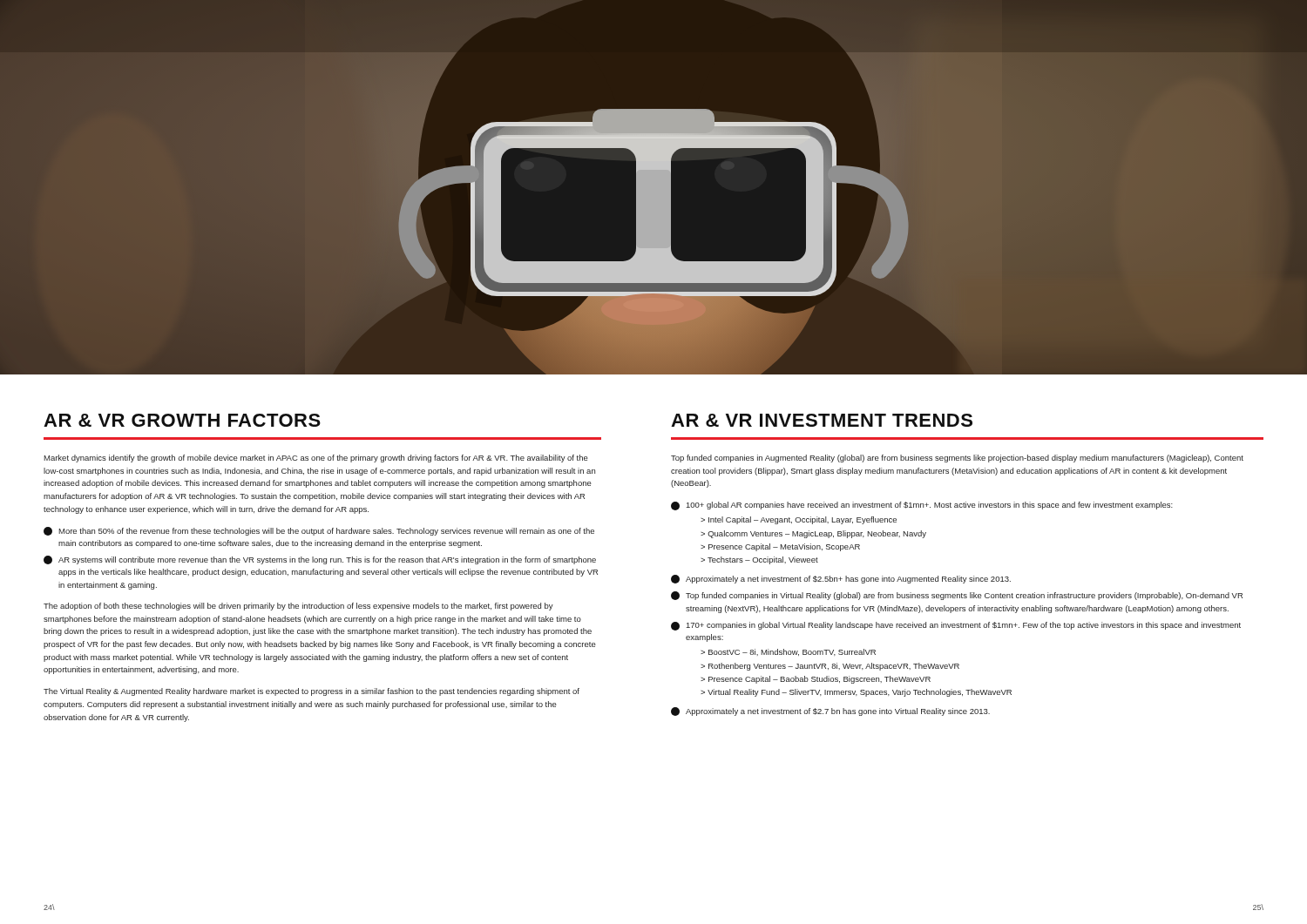The image size is (1307, 924).
Task: Navigate to the passage starting "The adoption of both these technologies"
Action: point(320,638)
